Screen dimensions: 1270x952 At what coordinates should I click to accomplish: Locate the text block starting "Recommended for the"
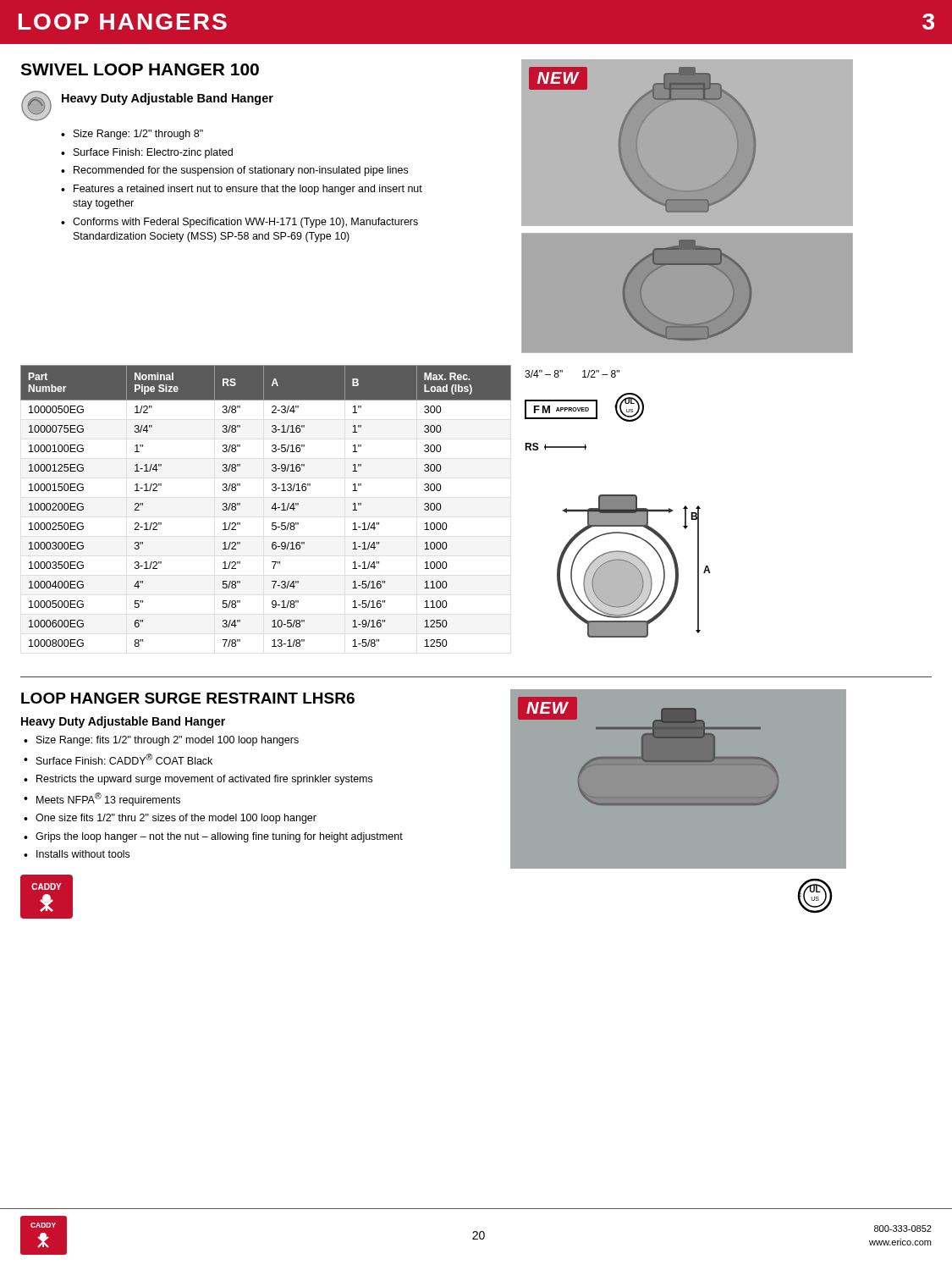point(241,170)
